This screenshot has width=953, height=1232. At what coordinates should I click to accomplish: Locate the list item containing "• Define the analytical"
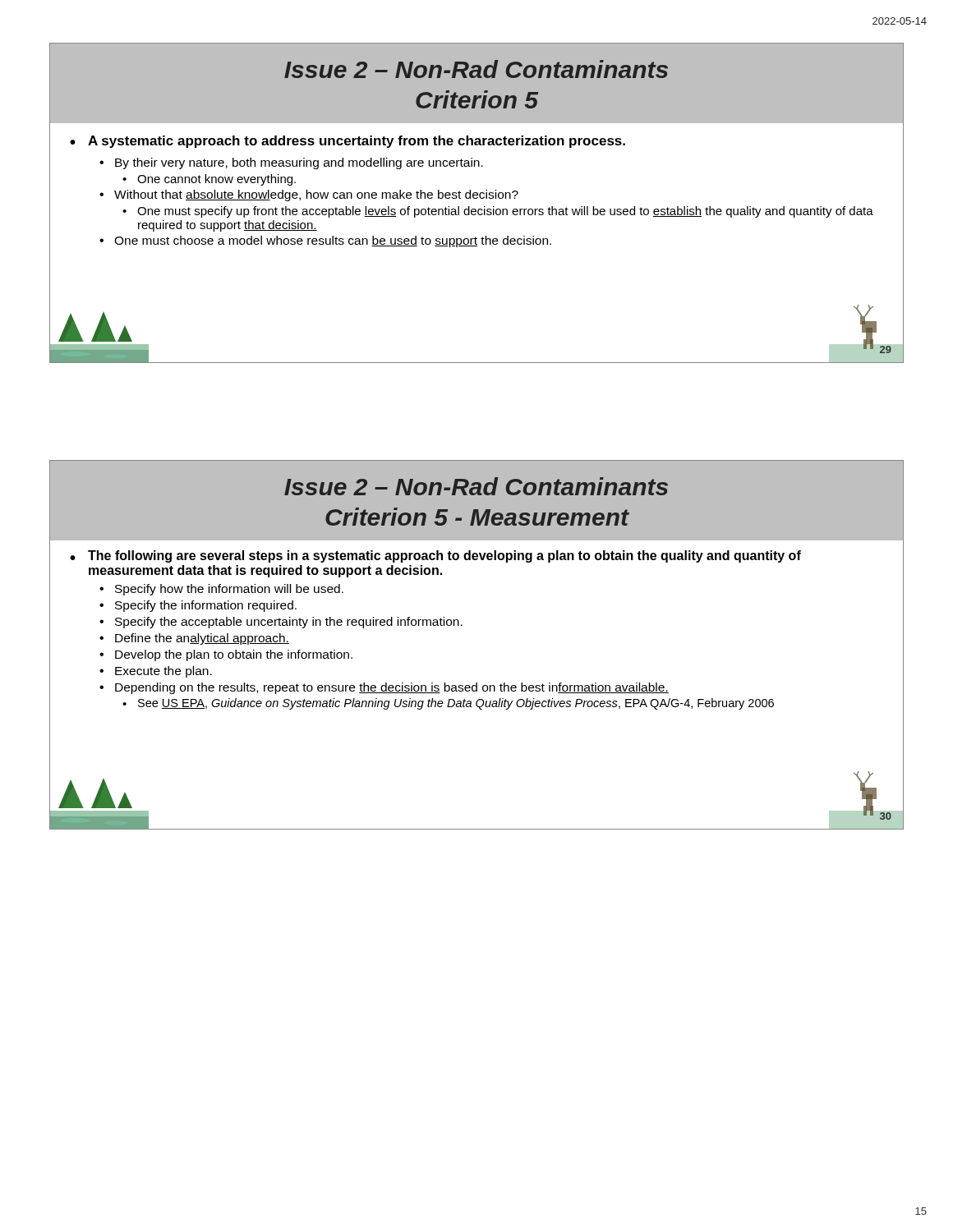(194, 638)
